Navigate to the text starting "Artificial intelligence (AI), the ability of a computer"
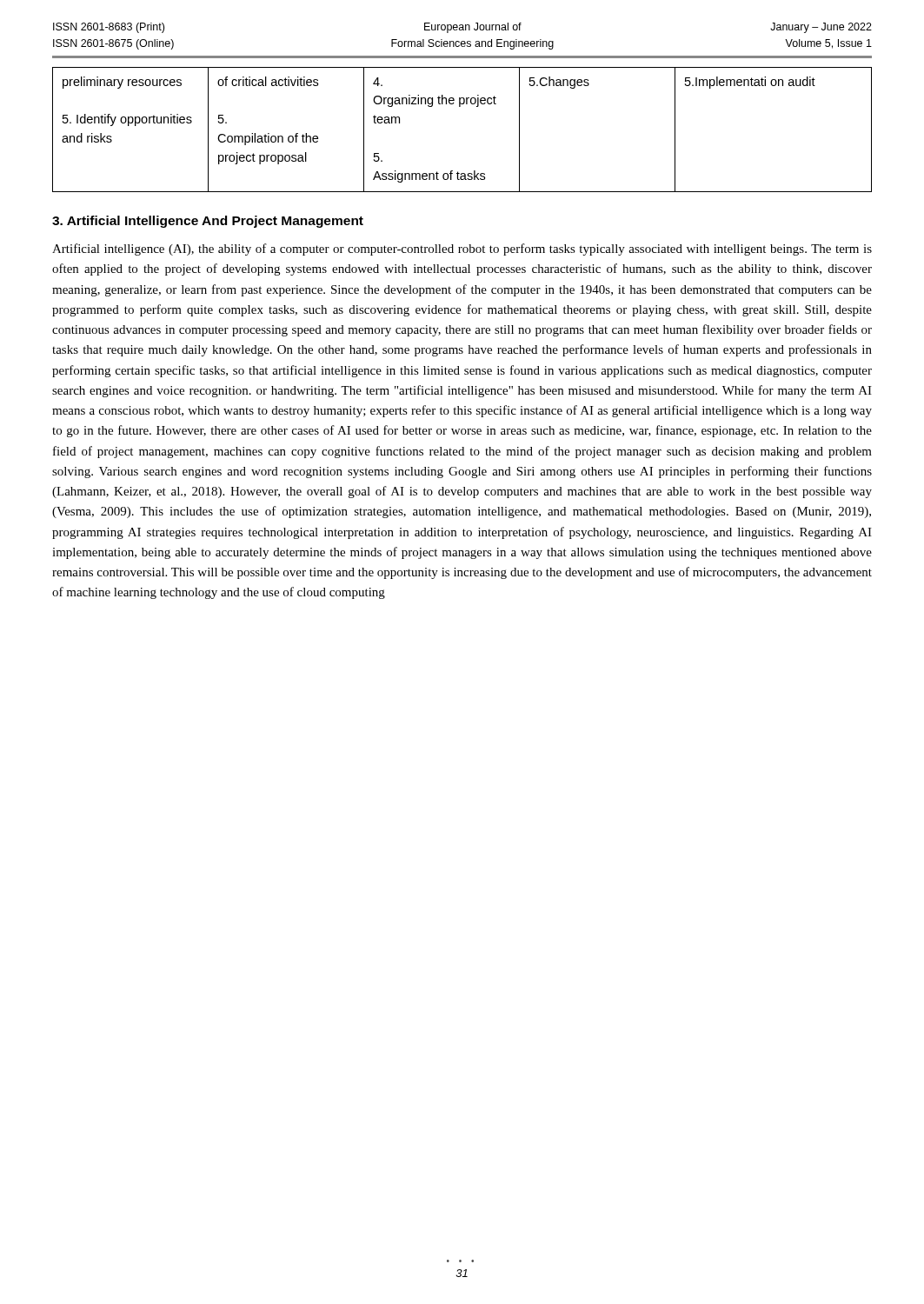The image size is (924, 1304). pos(462,420)
